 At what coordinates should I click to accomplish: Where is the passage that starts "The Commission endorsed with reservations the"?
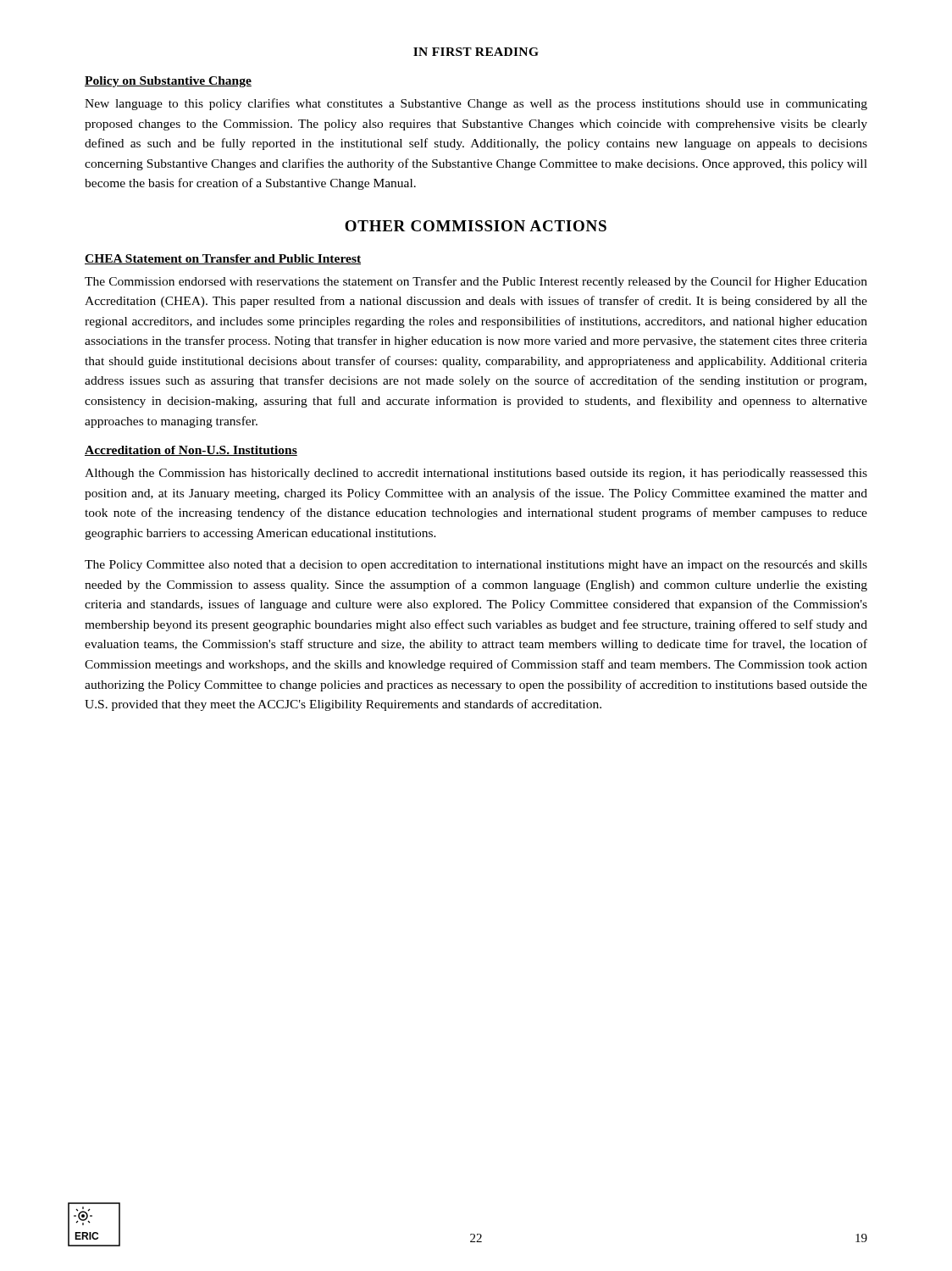tap(476, 351)
